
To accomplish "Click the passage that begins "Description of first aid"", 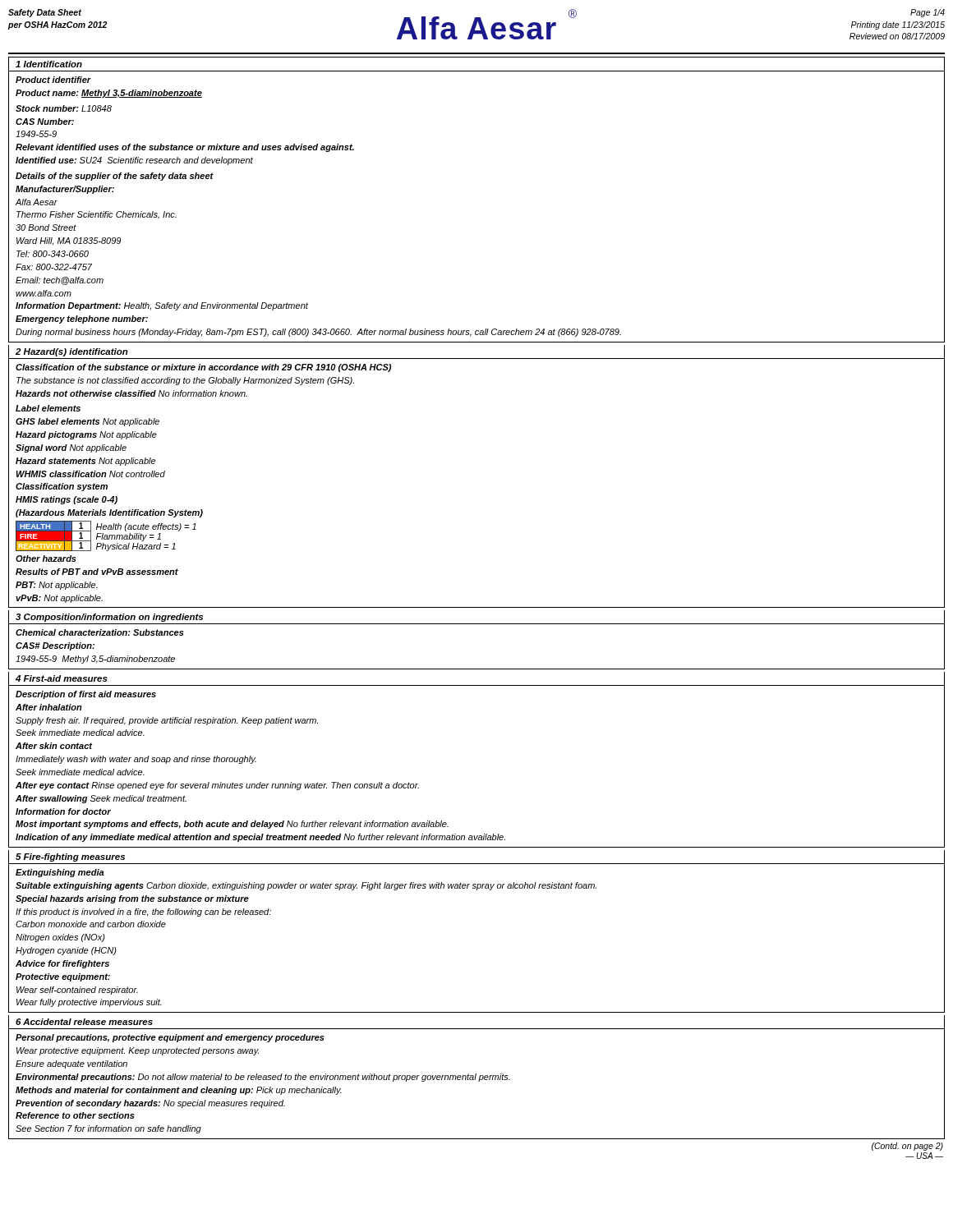I will (x=86, y=695).
